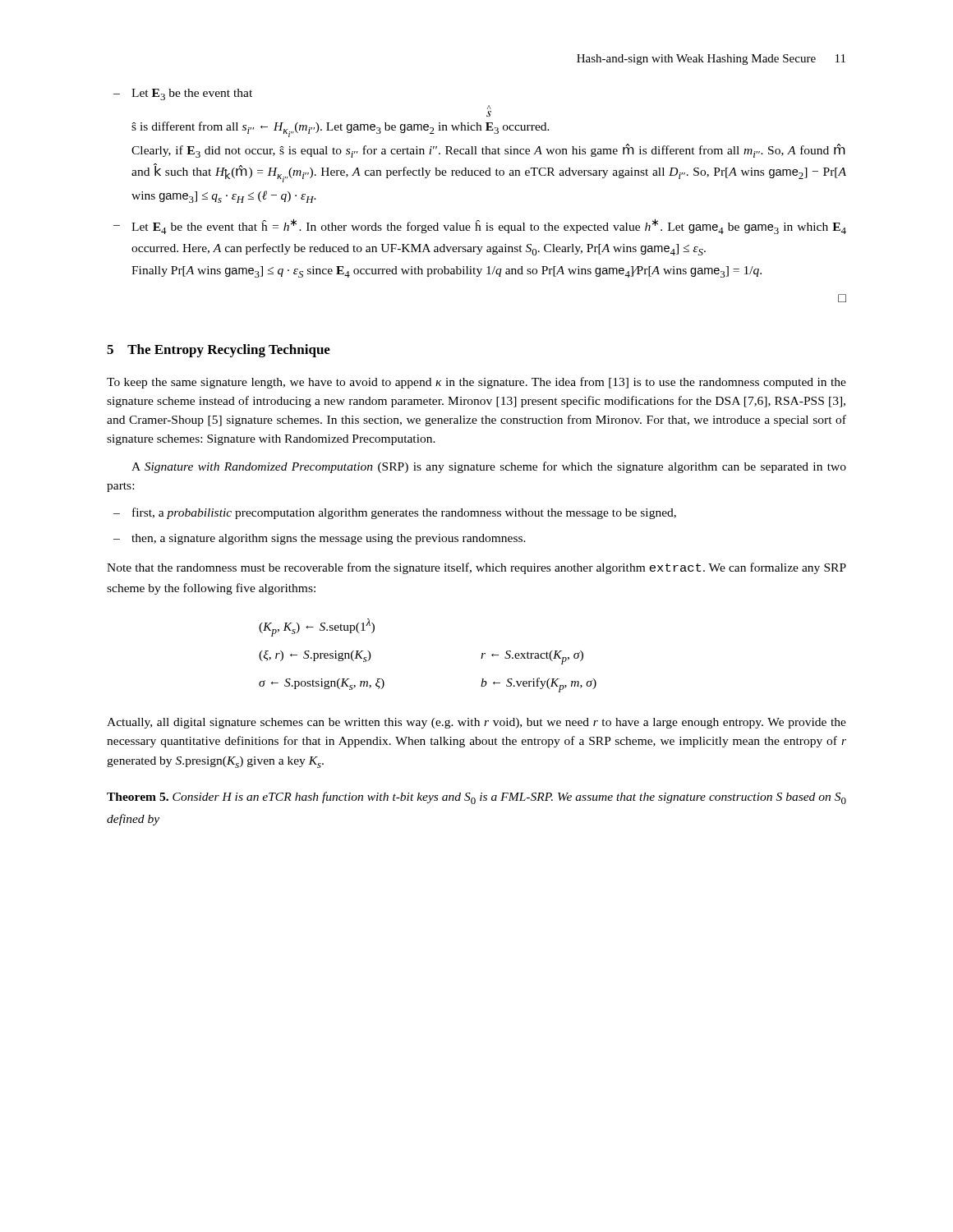Point to the text starting "Theorem 5. Consider H"
Image resolution: width=953 pixels, height=1232 pixels.
(476, 807)
